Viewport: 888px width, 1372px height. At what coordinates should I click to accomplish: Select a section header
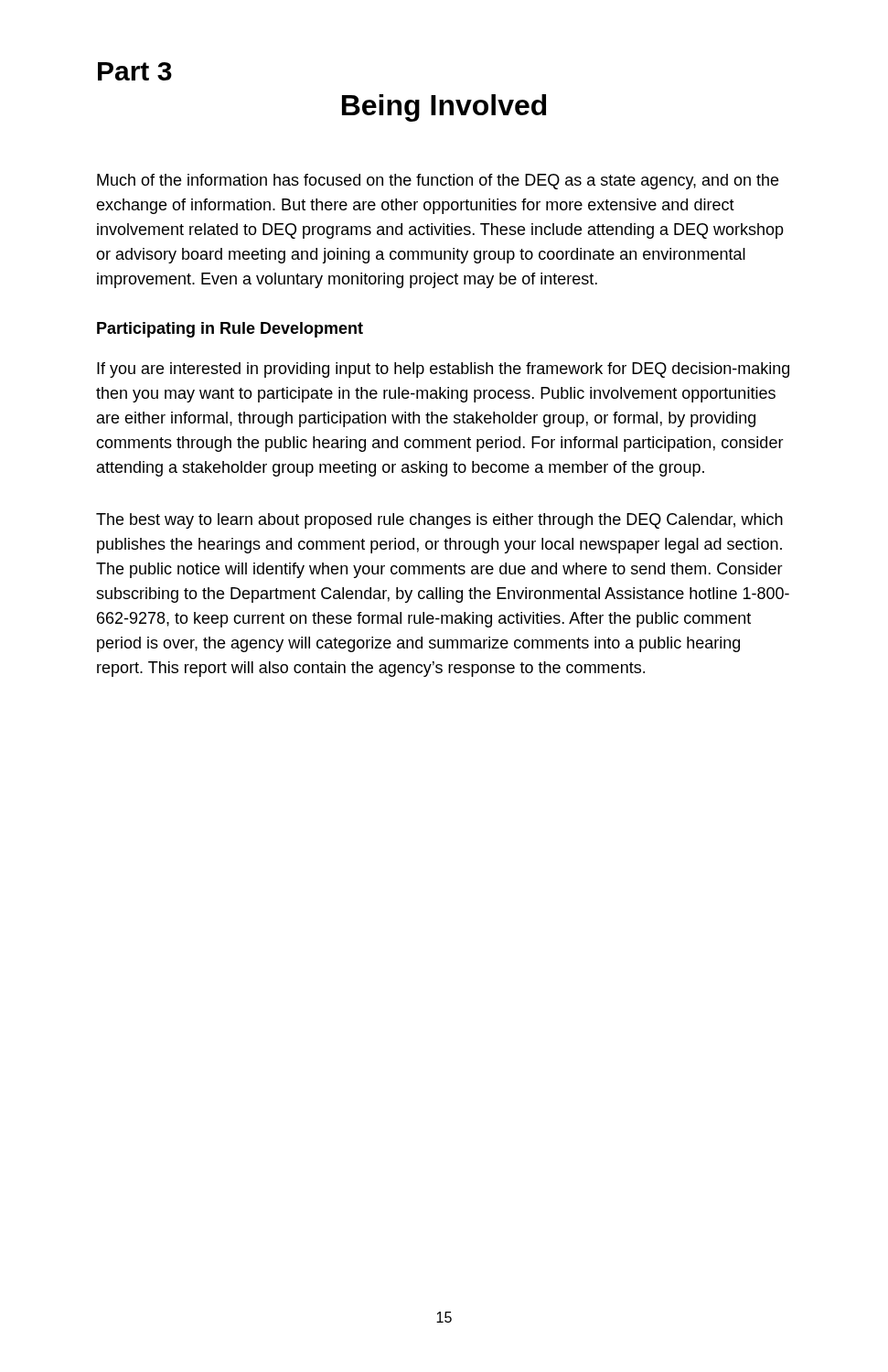[x=230, y=329]
